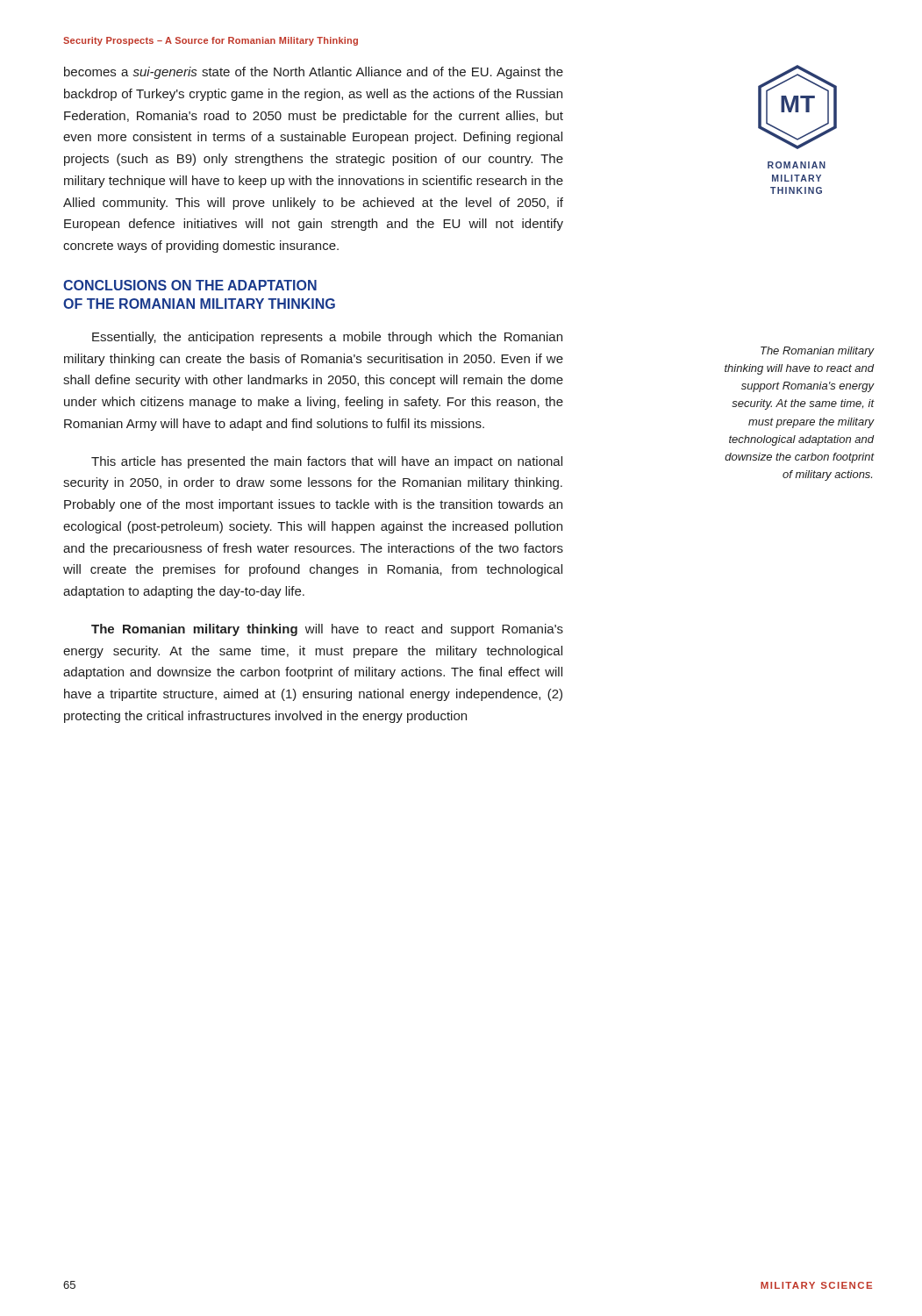Click the passage that begins "Essentially, the anticipation represents"
Screen dimensions: 1316x922
(x=313, y=380)
